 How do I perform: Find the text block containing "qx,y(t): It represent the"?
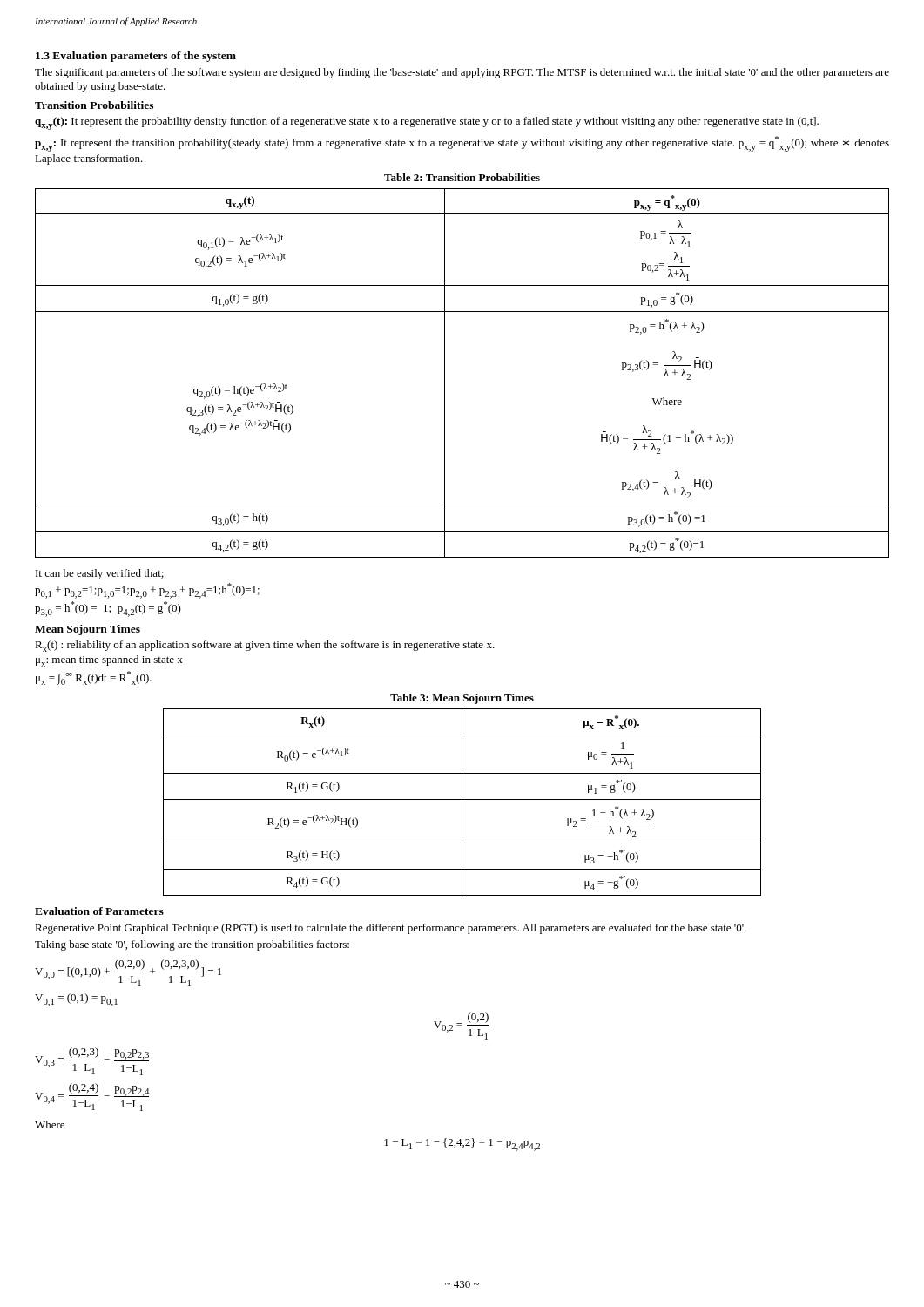click(427, 122)
